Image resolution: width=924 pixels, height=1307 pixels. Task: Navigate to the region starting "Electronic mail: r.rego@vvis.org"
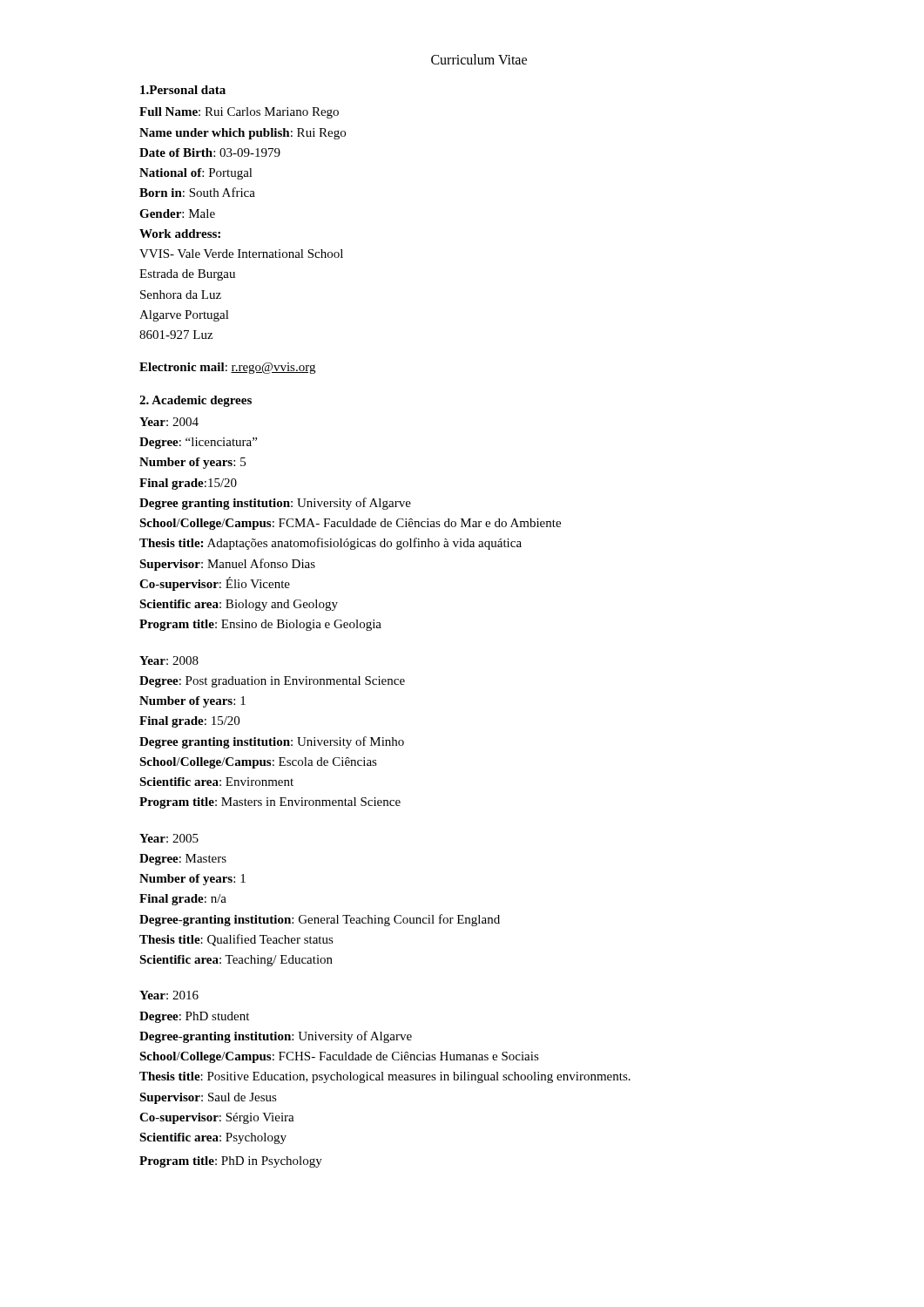click(227, 367)
